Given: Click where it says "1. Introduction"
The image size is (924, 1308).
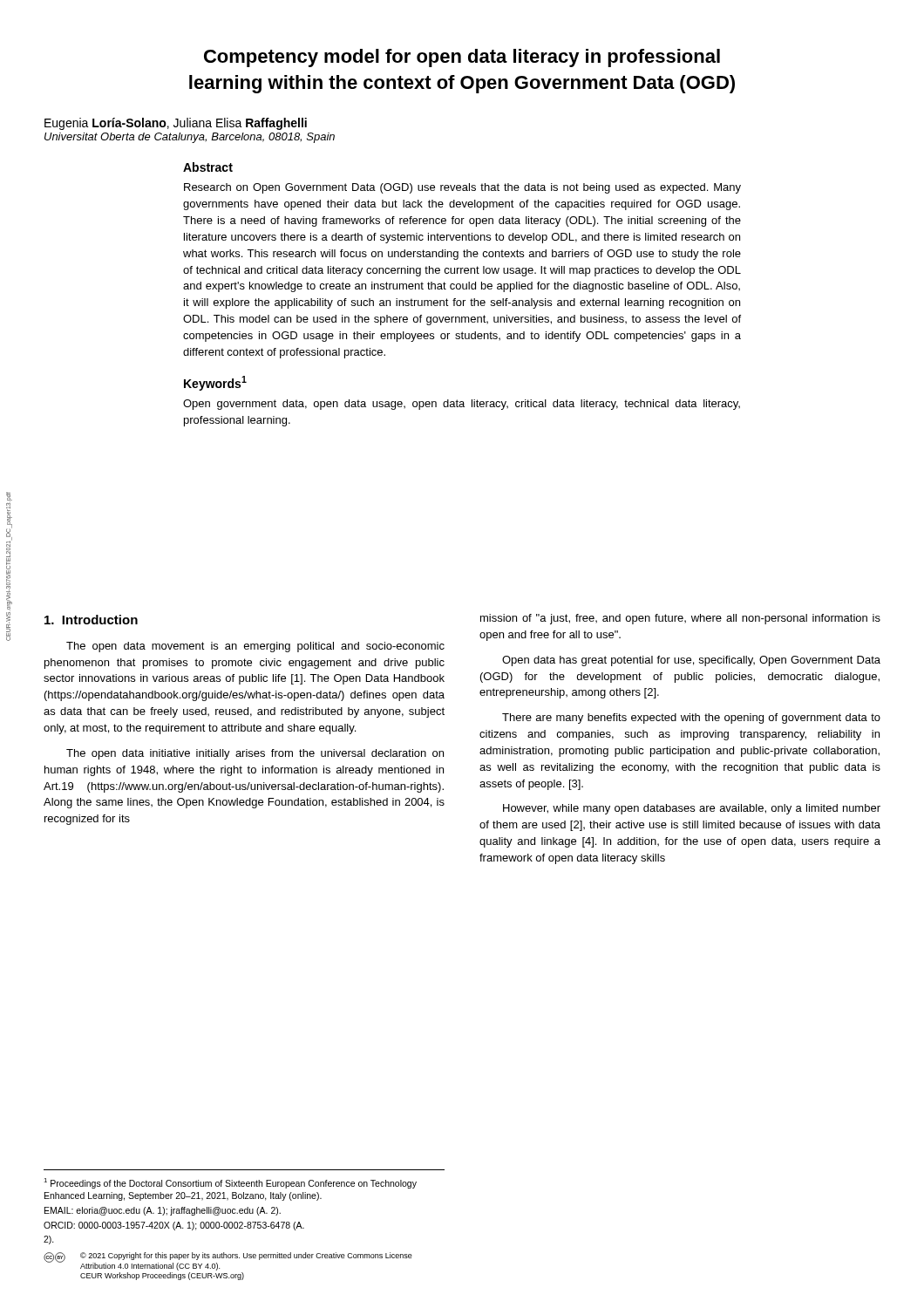Looking at the screenshot, I should click(x=91, y=620).
